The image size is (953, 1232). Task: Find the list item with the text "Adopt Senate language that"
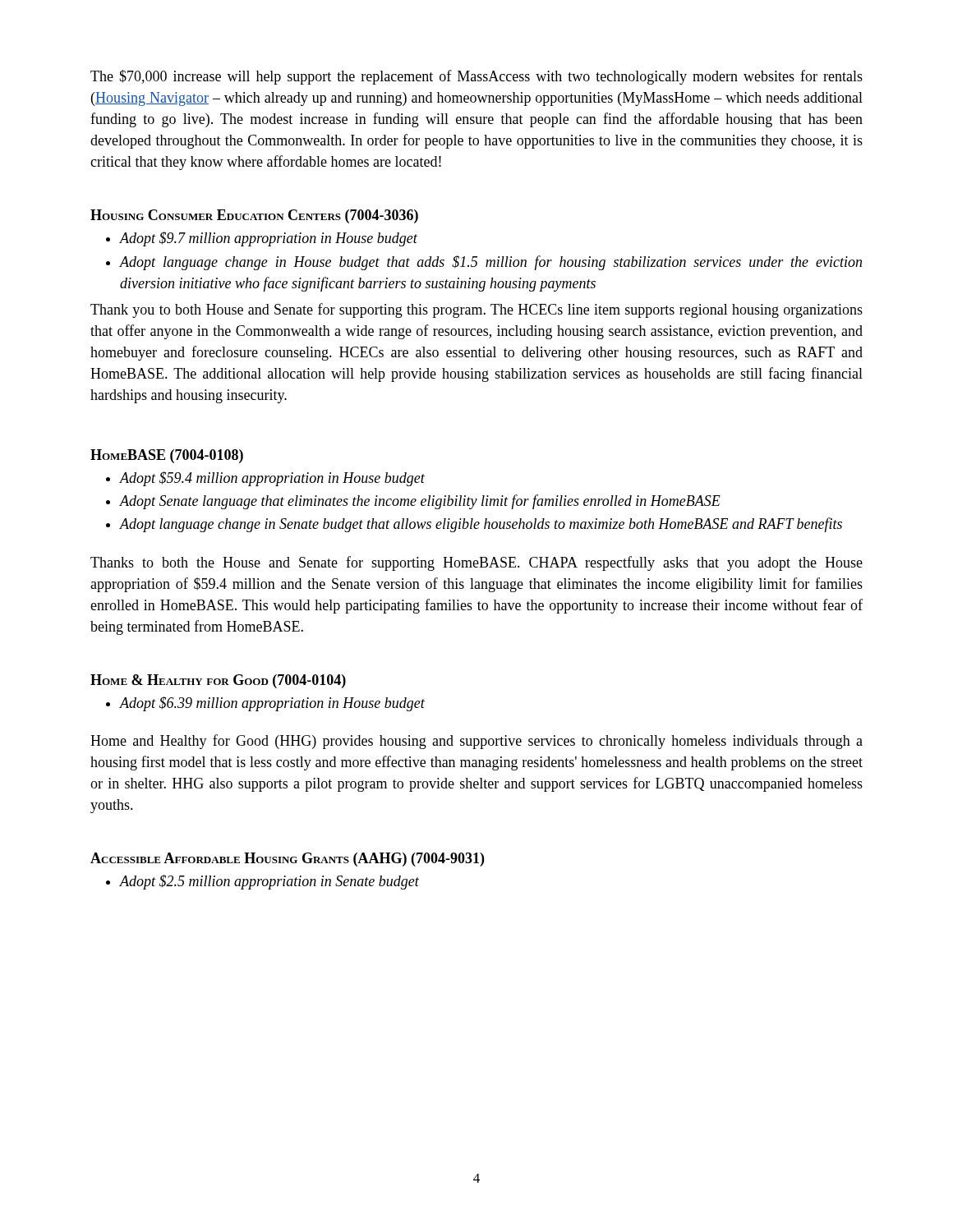(x=420, y=501)
